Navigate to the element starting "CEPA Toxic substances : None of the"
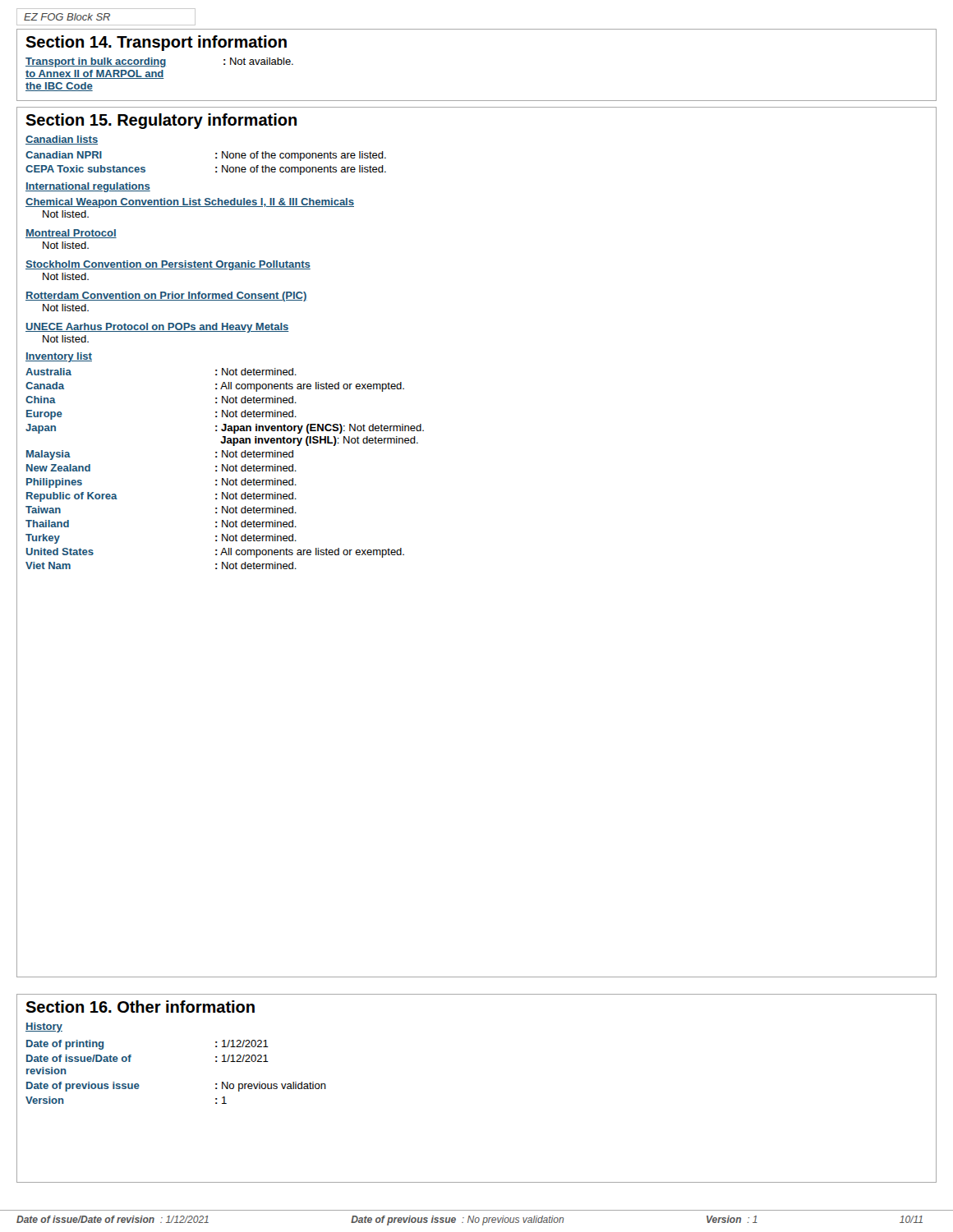953x1232 pixels. coord(90,170)
